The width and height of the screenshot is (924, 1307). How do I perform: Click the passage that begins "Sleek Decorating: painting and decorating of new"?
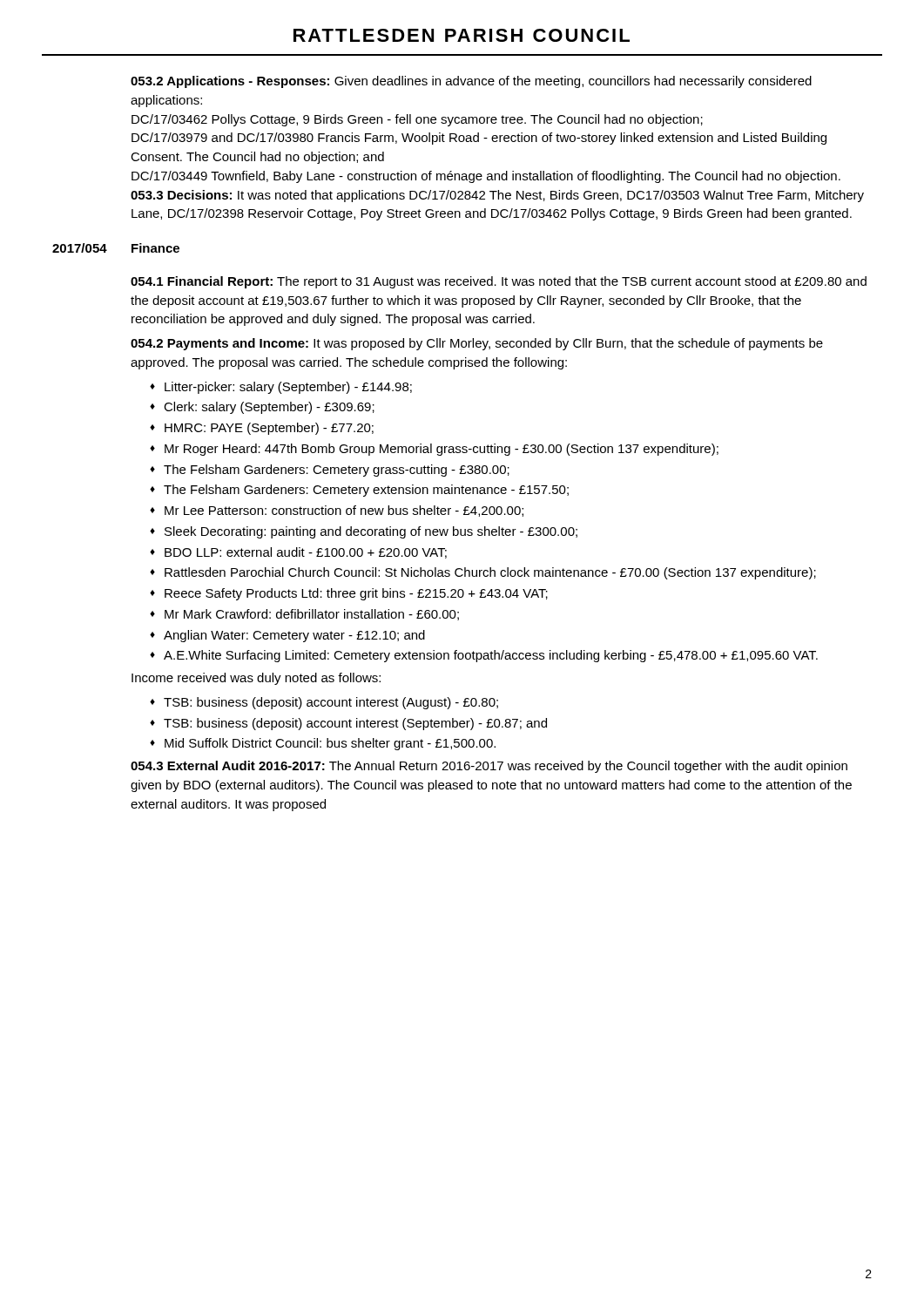[x=371, y=531]
